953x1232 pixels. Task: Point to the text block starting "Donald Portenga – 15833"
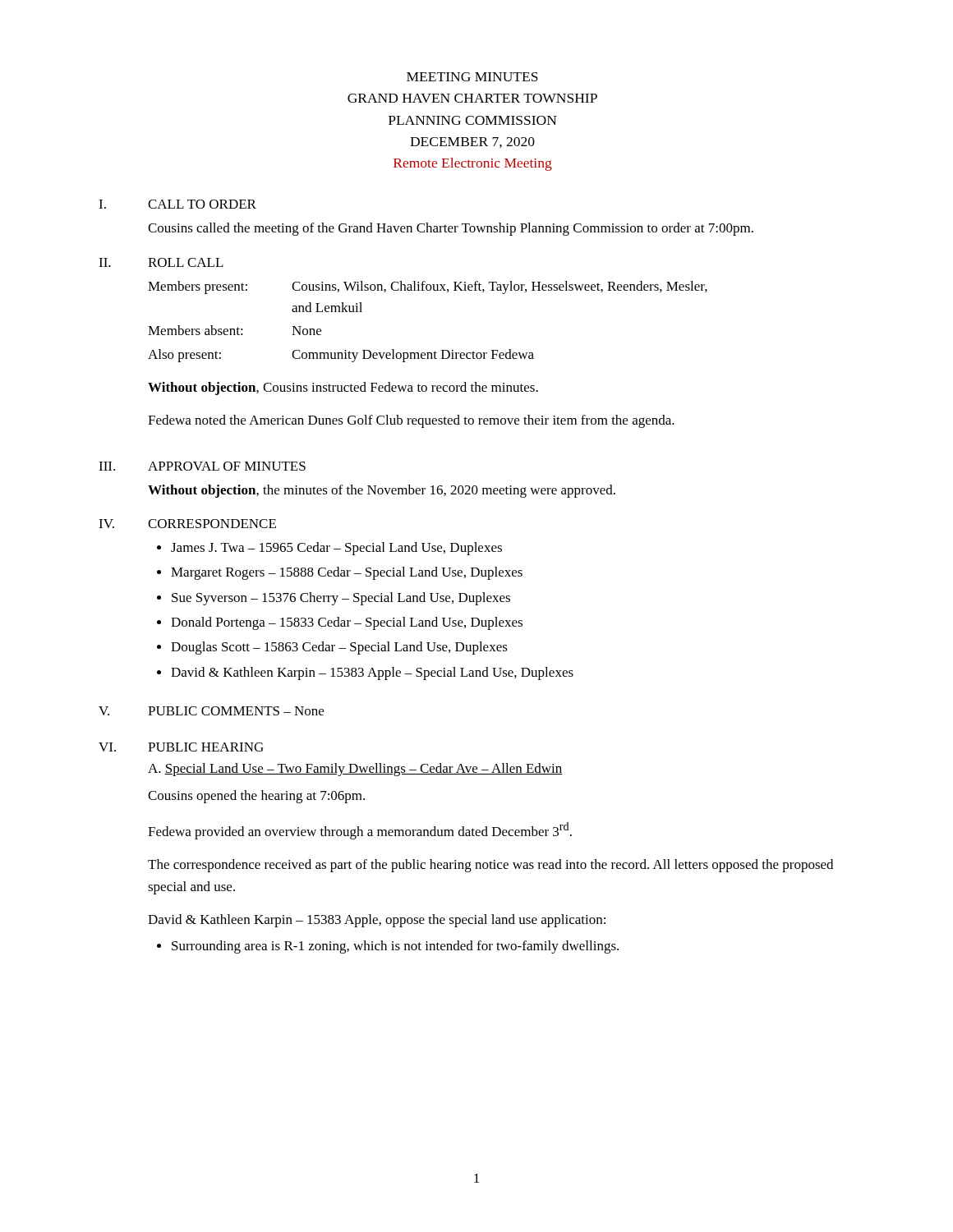347,622
